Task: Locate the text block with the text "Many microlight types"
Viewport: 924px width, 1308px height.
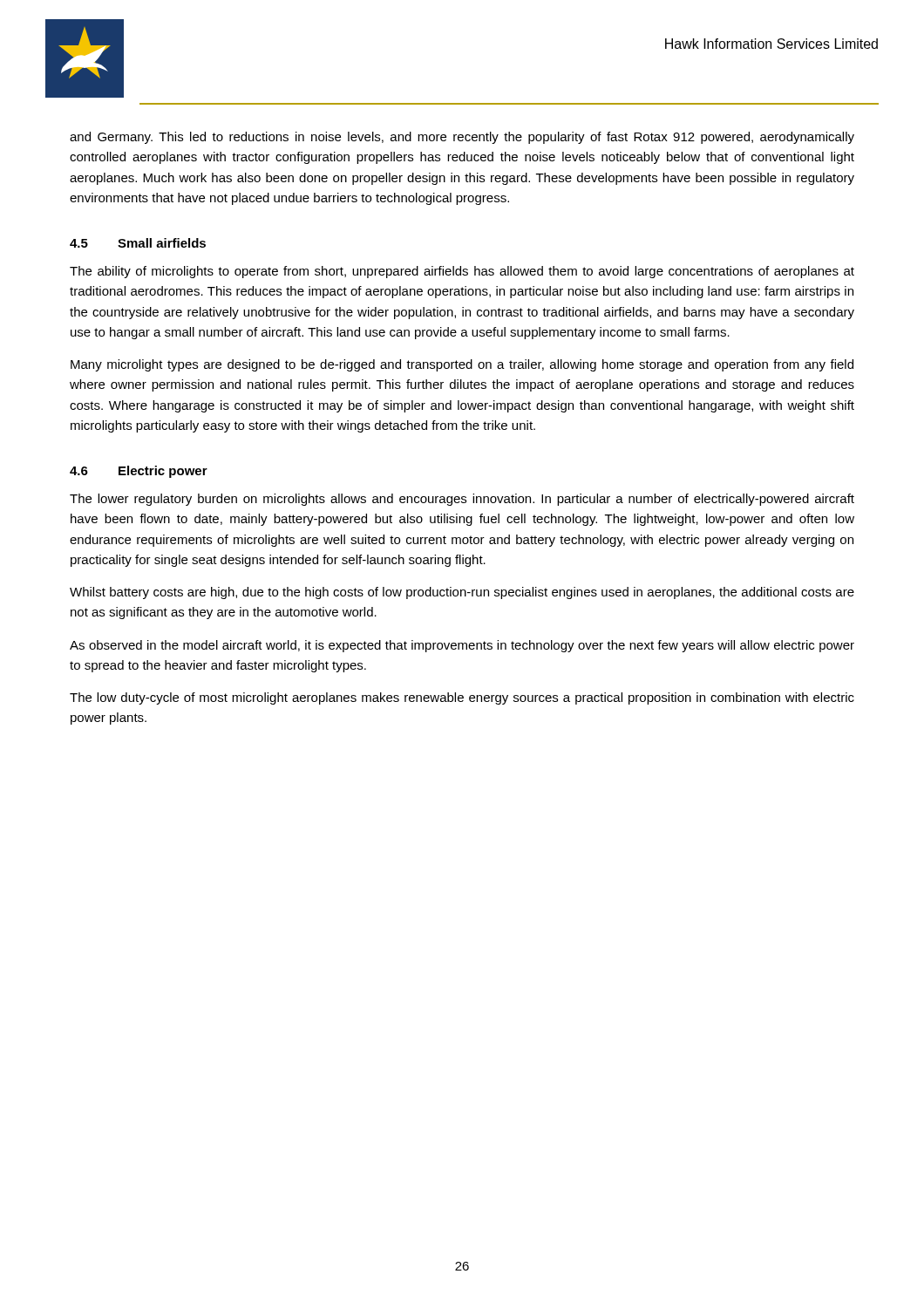Action: (x=462, y=394)
